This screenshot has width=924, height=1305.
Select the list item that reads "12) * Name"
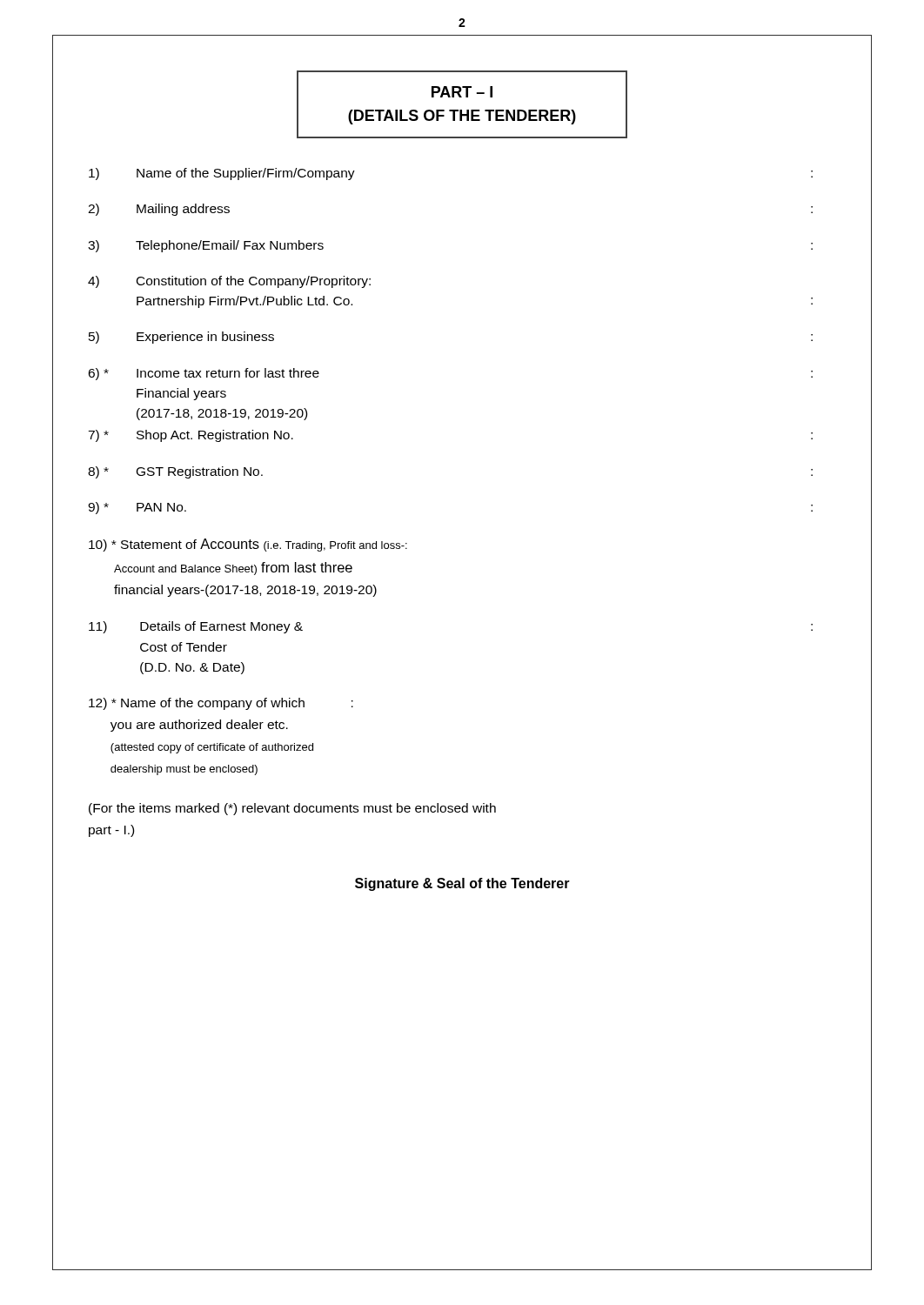coord(221,735)
